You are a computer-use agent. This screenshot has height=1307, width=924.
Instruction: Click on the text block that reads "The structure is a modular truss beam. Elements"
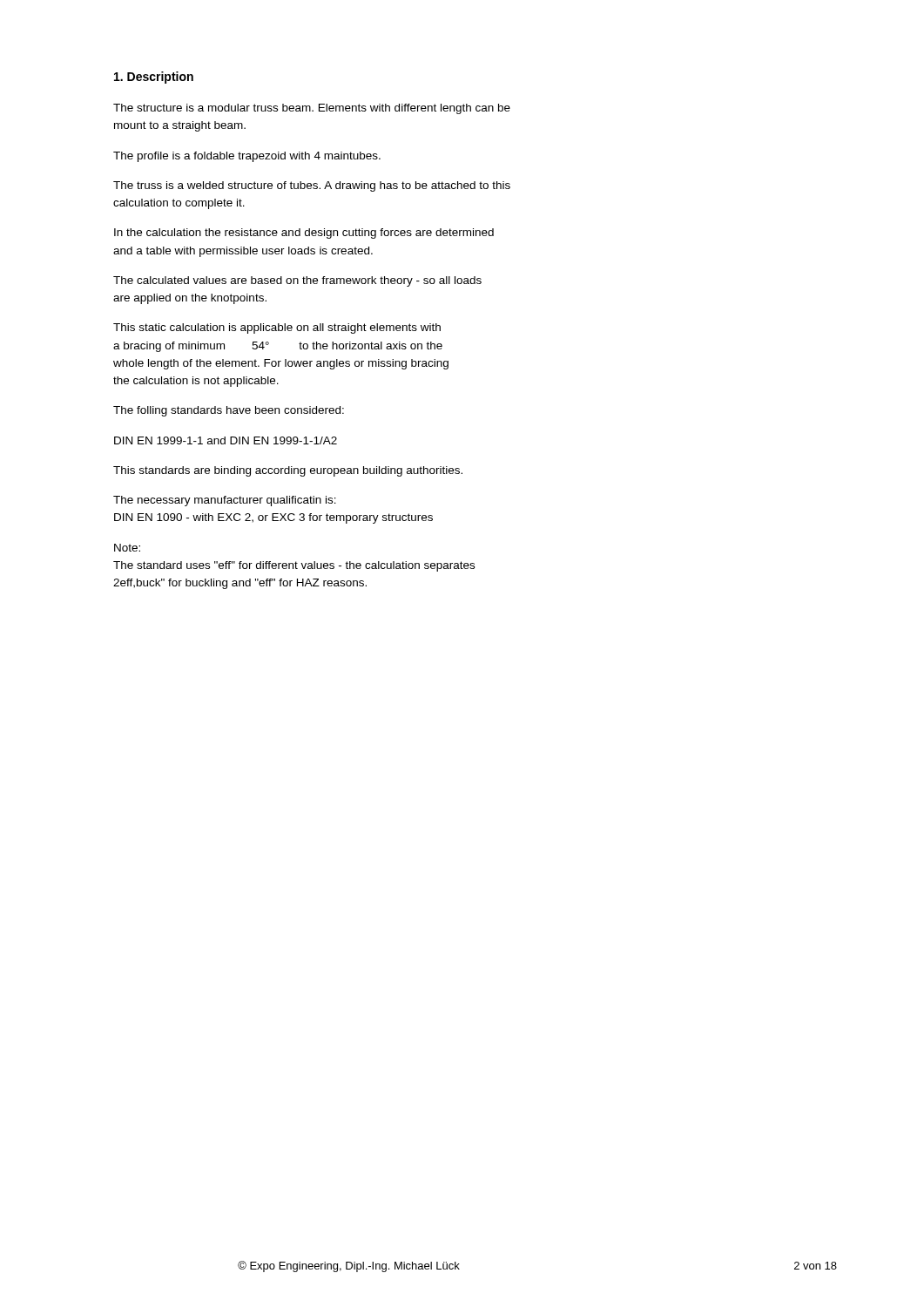[312, 116]
